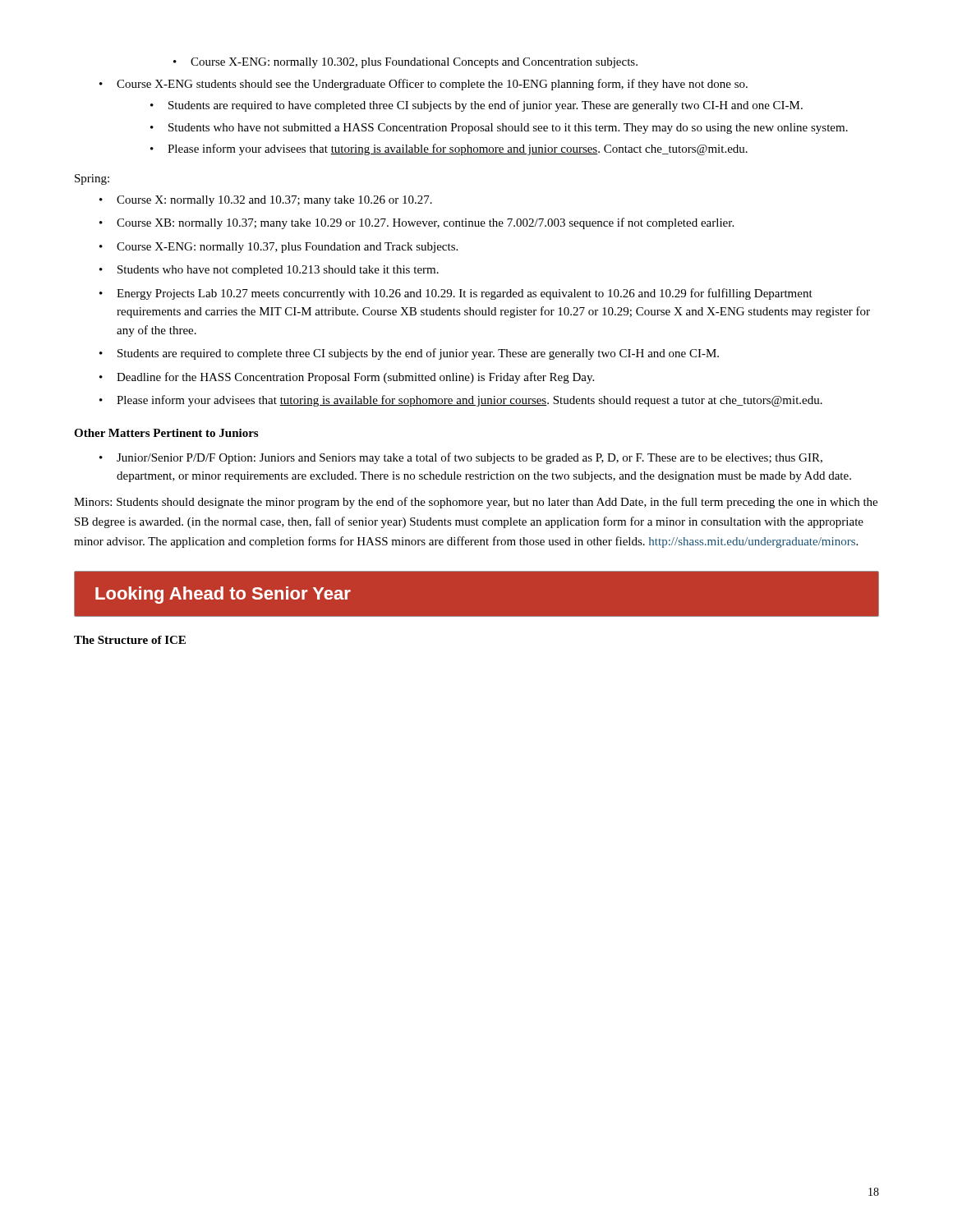Select the list item containing "Junior/Senior P/D/F Option:"
953x1232 pixels.
click(484, 466)
